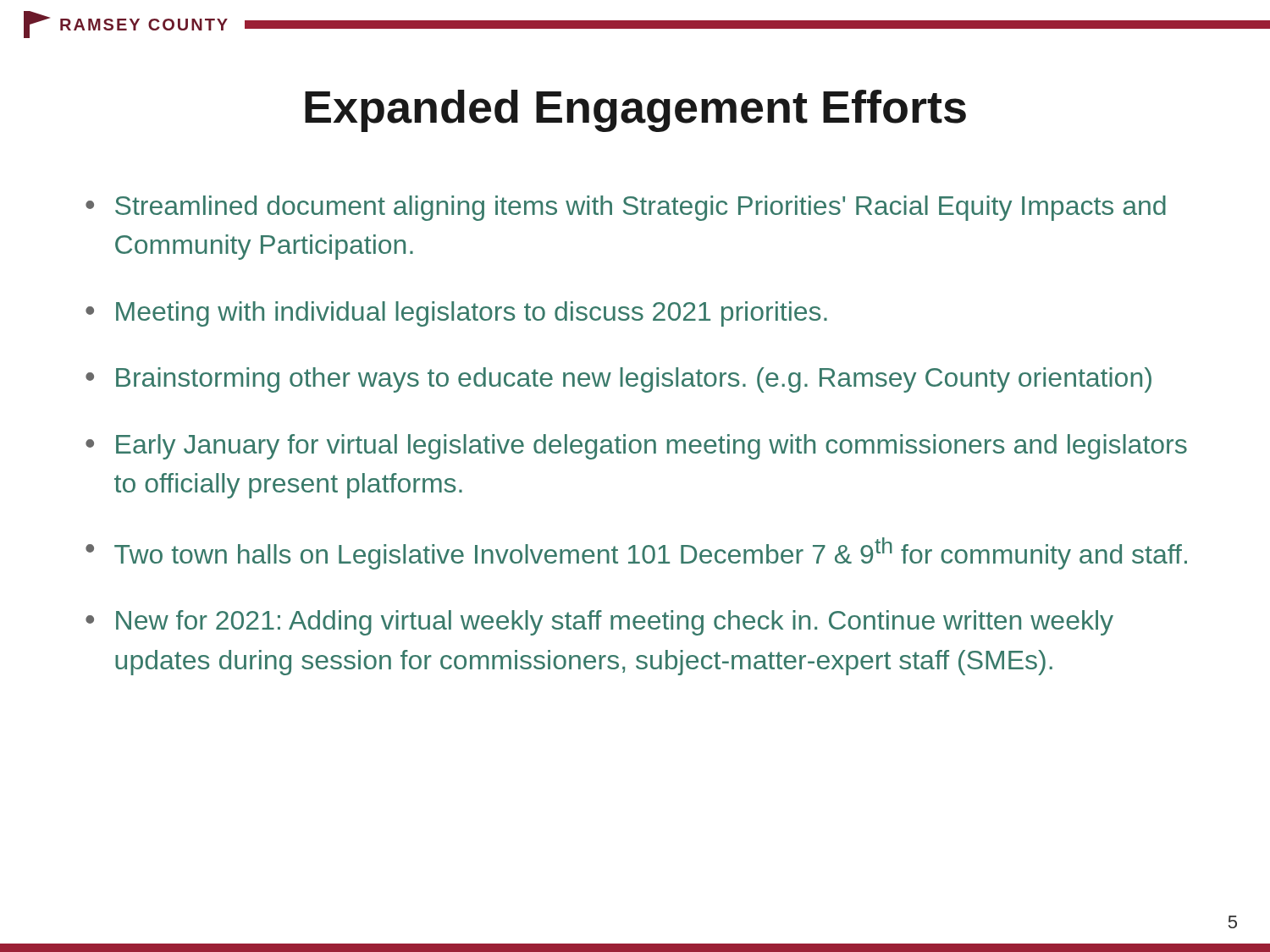Navigate to the region starting "• New for"

[644, 640]
